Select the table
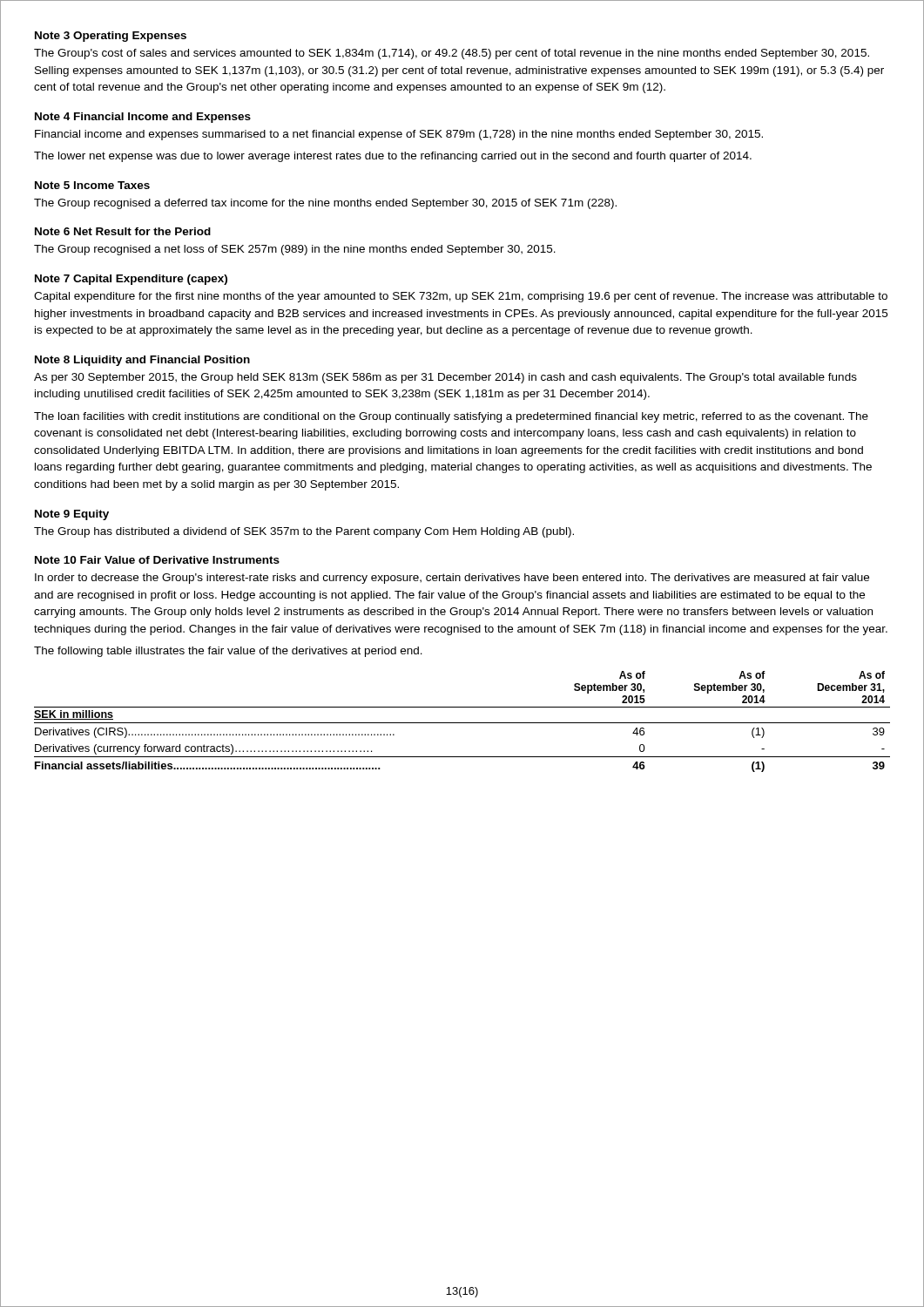This screenshot has width=924, height=1307. [x=462, y=721]
